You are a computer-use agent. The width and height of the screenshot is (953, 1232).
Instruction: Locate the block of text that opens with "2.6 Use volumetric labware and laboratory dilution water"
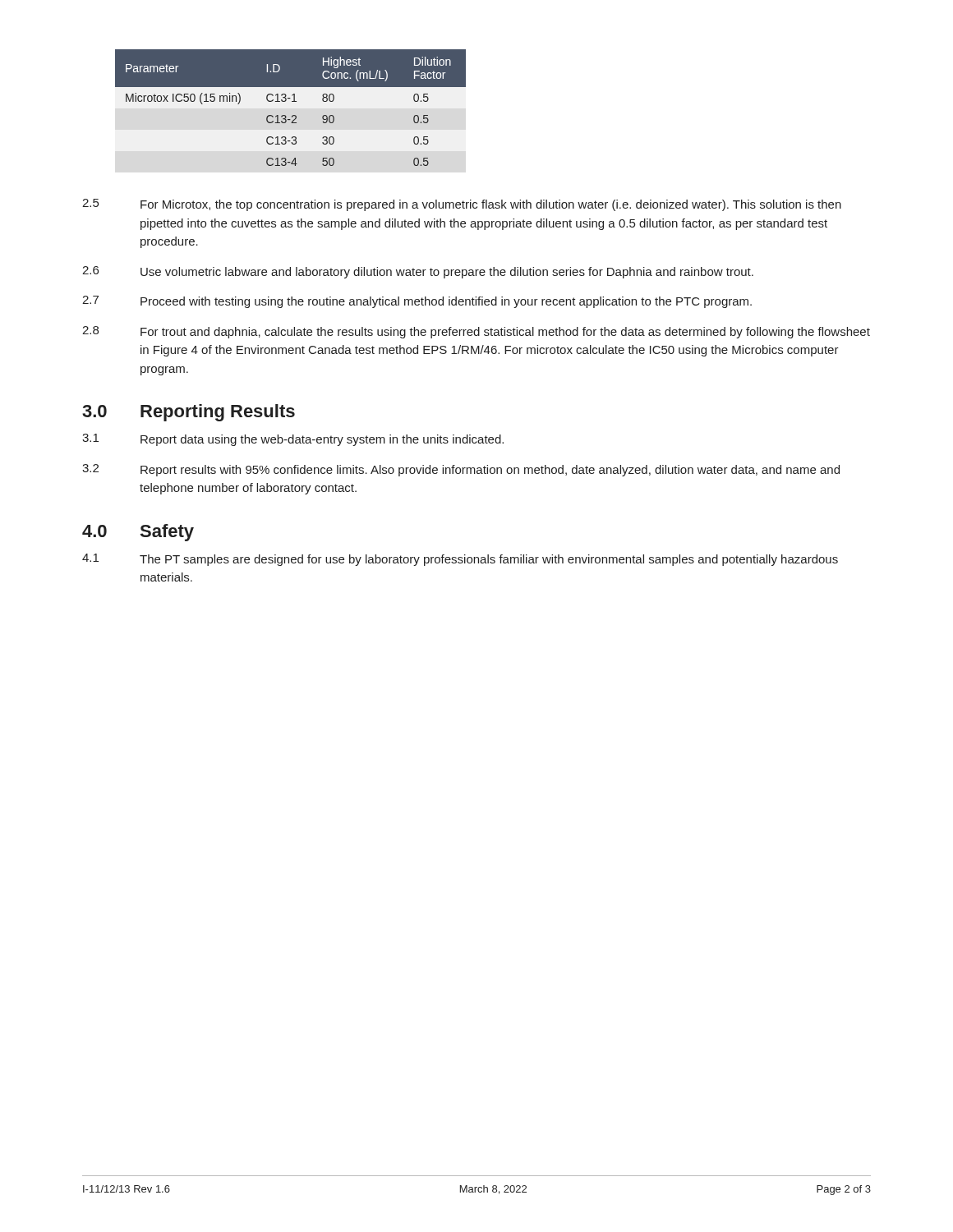[418, 272]
